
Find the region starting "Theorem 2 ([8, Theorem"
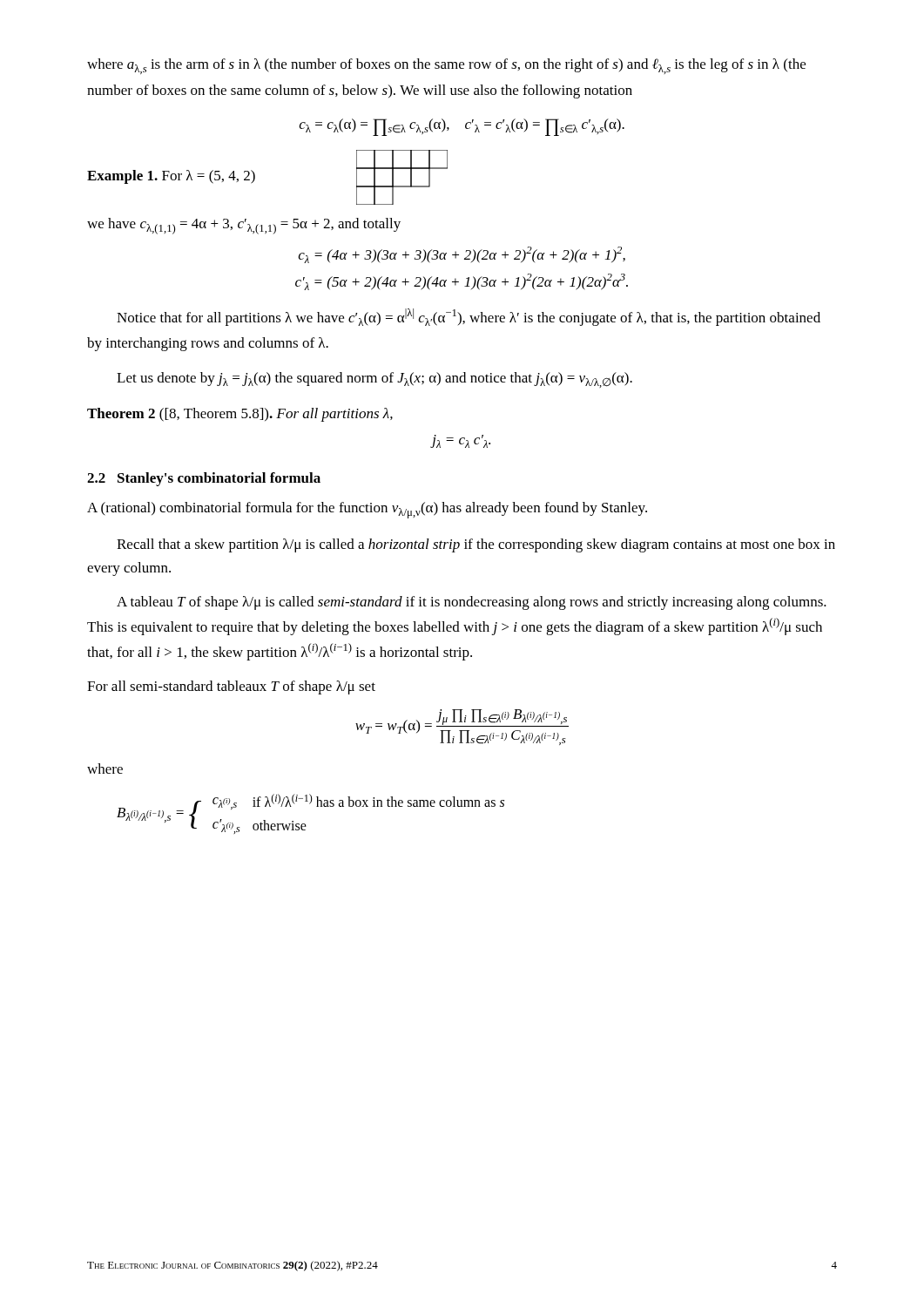tap(240, 414)
